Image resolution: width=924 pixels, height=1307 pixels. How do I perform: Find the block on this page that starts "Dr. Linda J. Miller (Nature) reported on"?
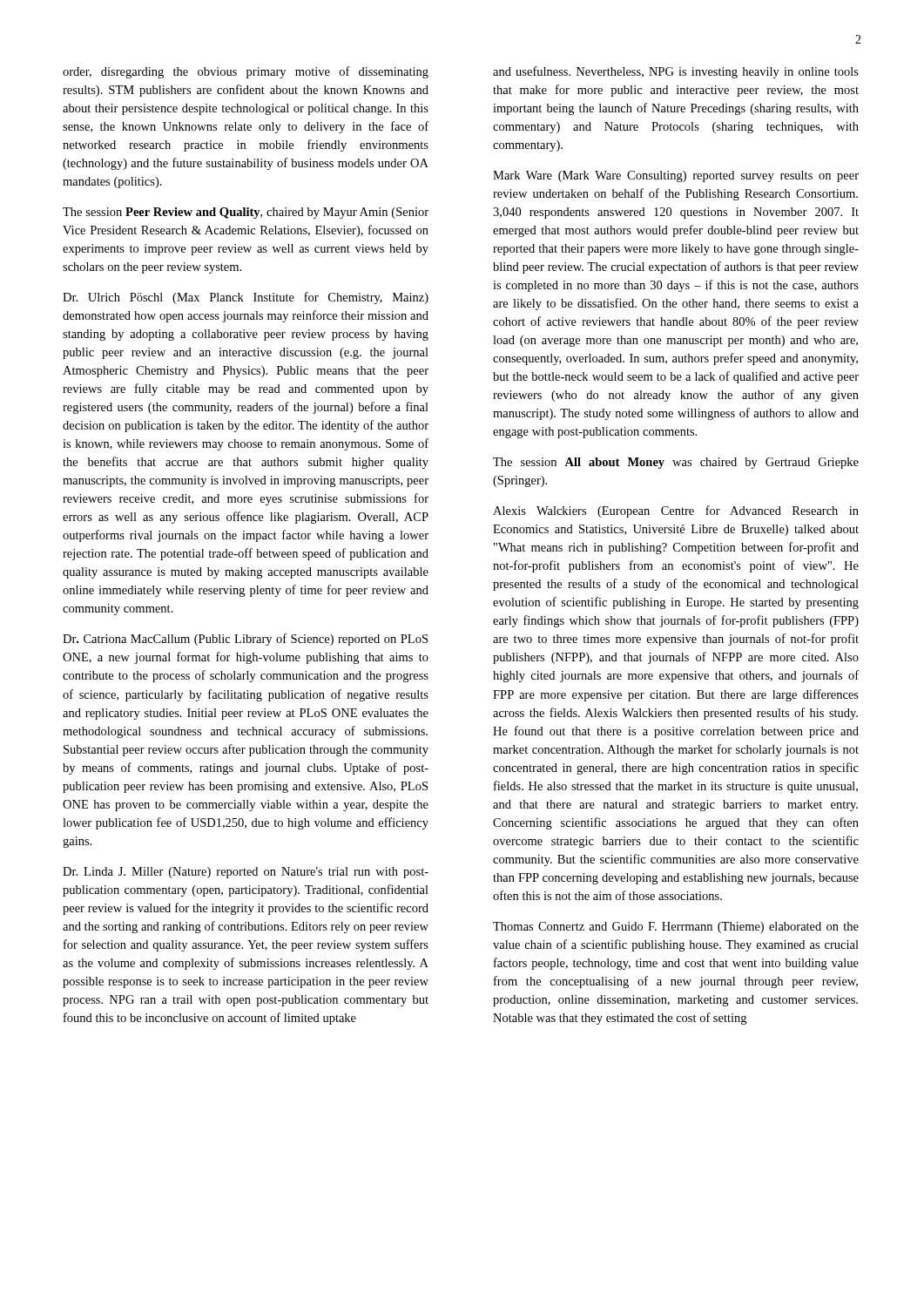246,944
